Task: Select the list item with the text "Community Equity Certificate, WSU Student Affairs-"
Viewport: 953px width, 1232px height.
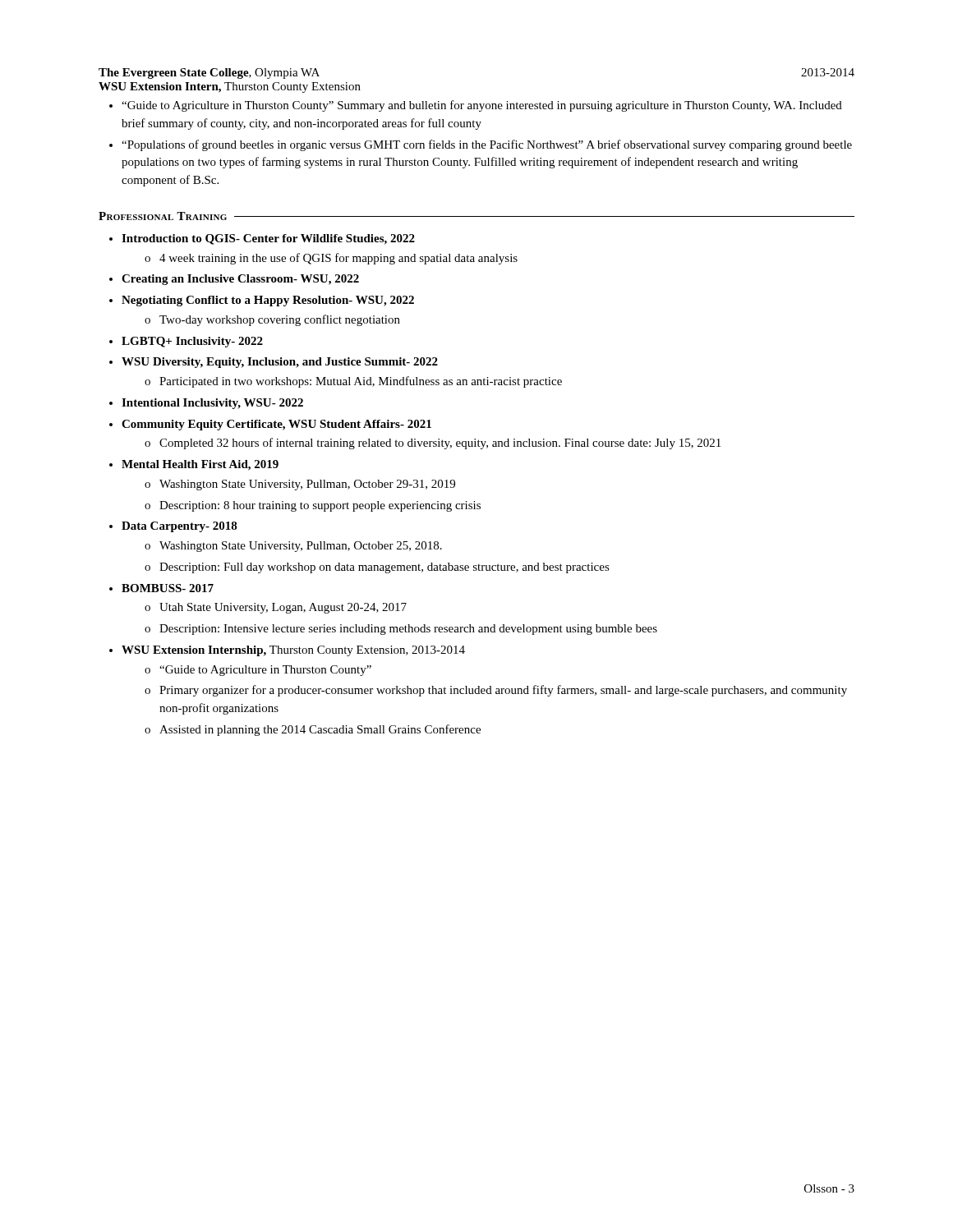Action: (488, 435)
